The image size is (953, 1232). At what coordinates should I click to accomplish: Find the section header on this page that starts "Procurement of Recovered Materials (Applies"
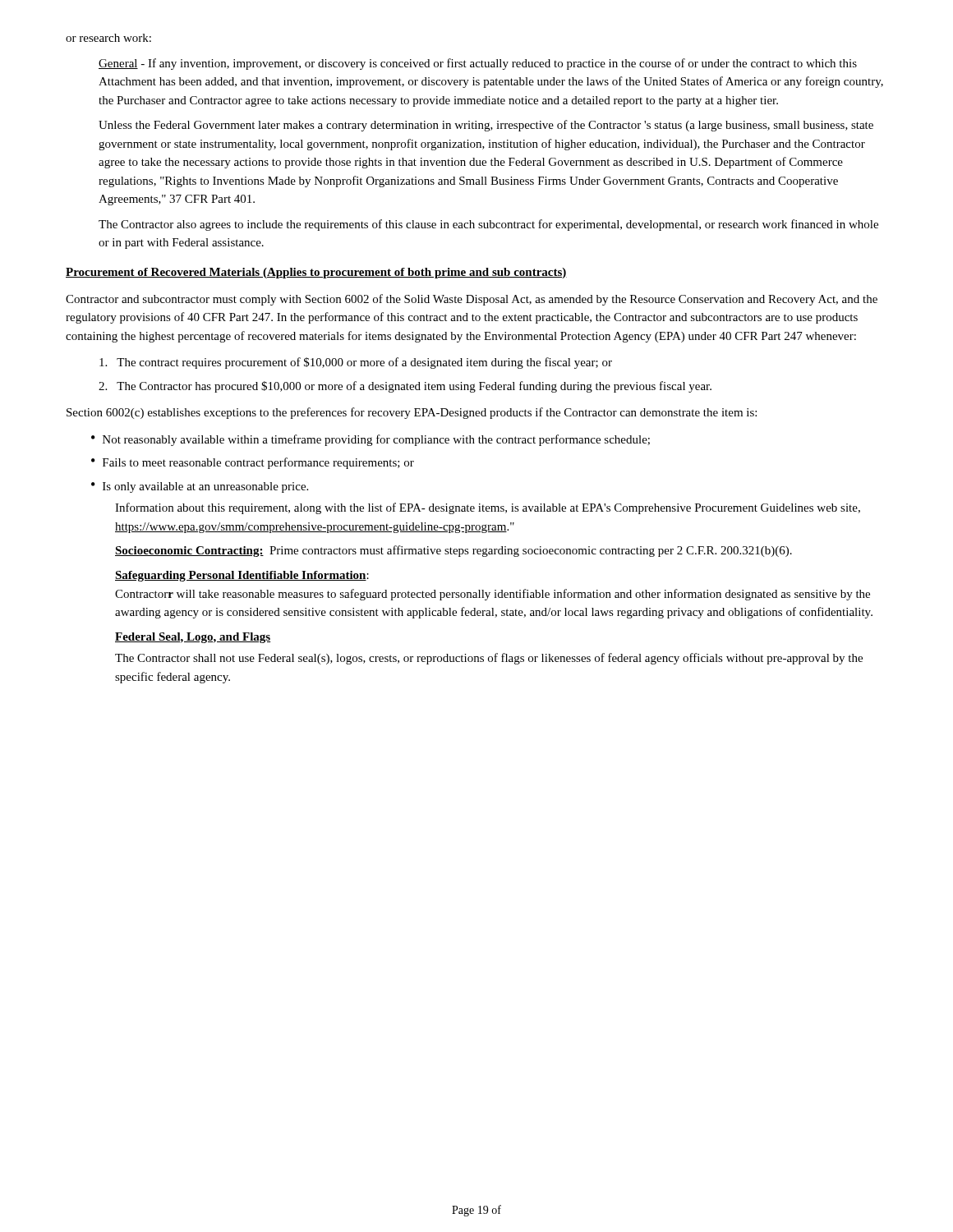(x=476, y=272)
